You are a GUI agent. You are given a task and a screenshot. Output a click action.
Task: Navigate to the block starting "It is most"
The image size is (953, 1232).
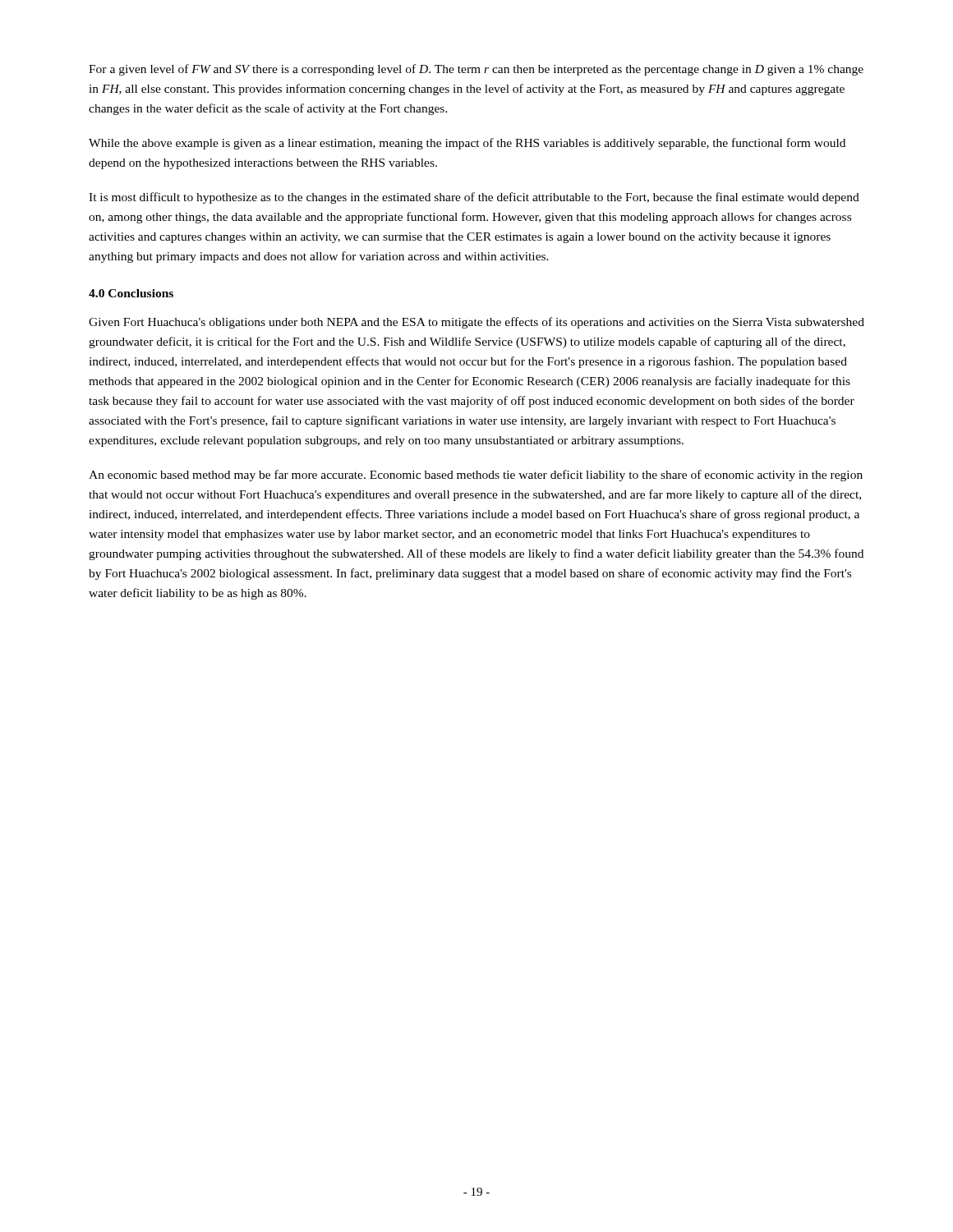[x=474, y=226]
